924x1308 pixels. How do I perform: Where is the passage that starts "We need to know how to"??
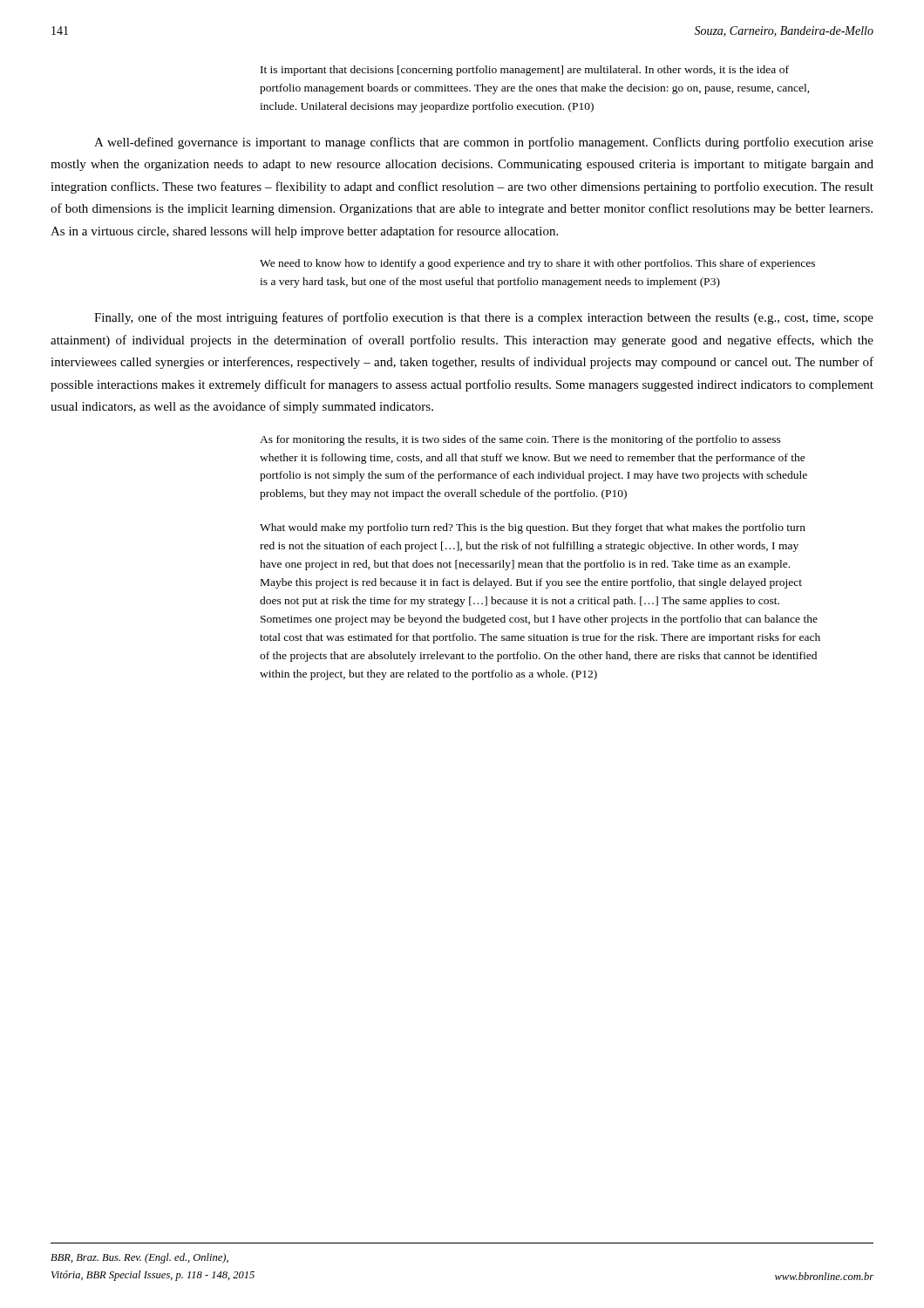(x=538, y=272)
